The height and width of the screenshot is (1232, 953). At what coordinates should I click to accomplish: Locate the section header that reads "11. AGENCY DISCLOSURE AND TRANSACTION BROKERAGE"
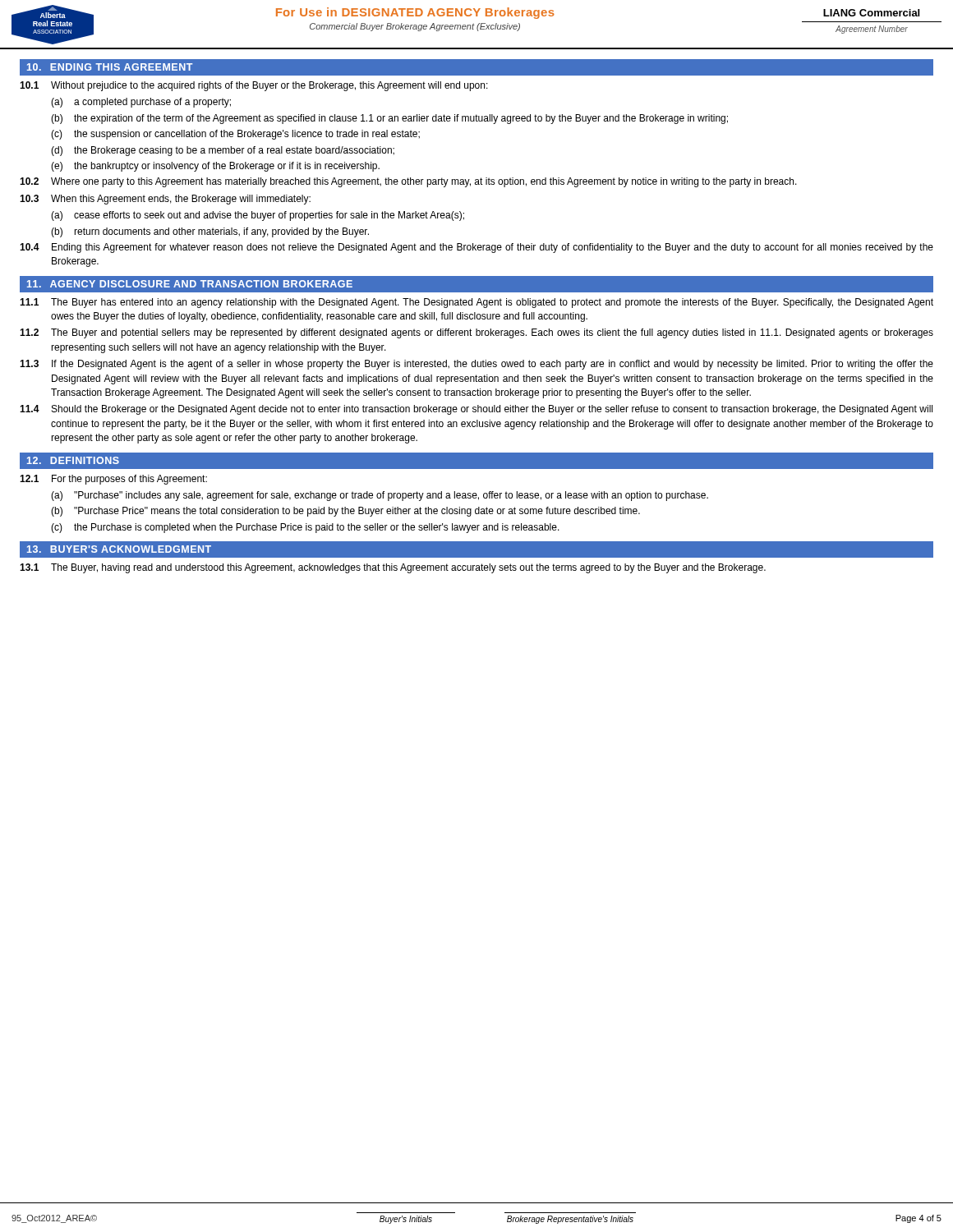coord(190,284)
